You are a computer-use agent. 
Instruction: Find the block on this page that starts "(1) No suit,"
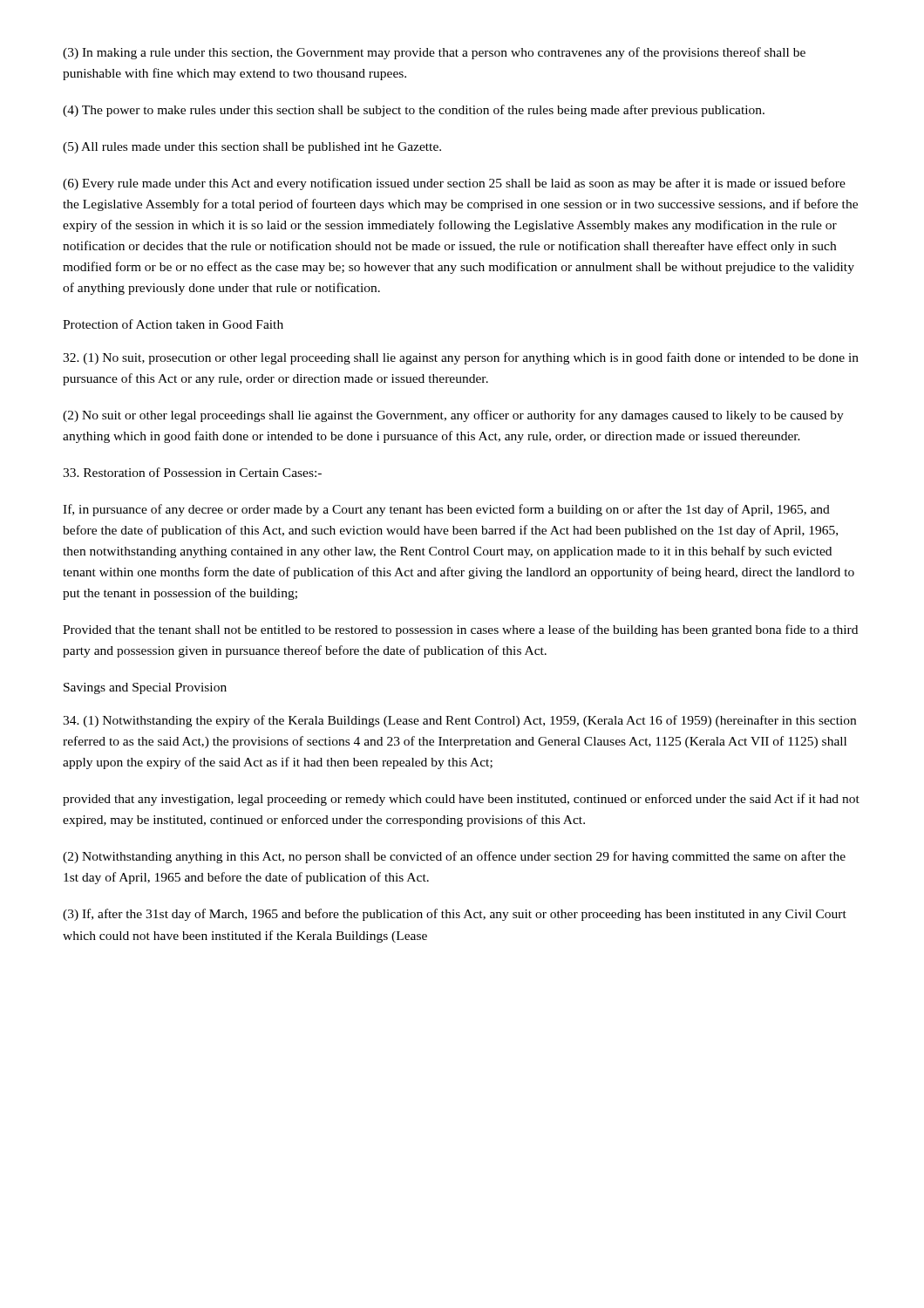pyautogui.click(x=461, y=368)
